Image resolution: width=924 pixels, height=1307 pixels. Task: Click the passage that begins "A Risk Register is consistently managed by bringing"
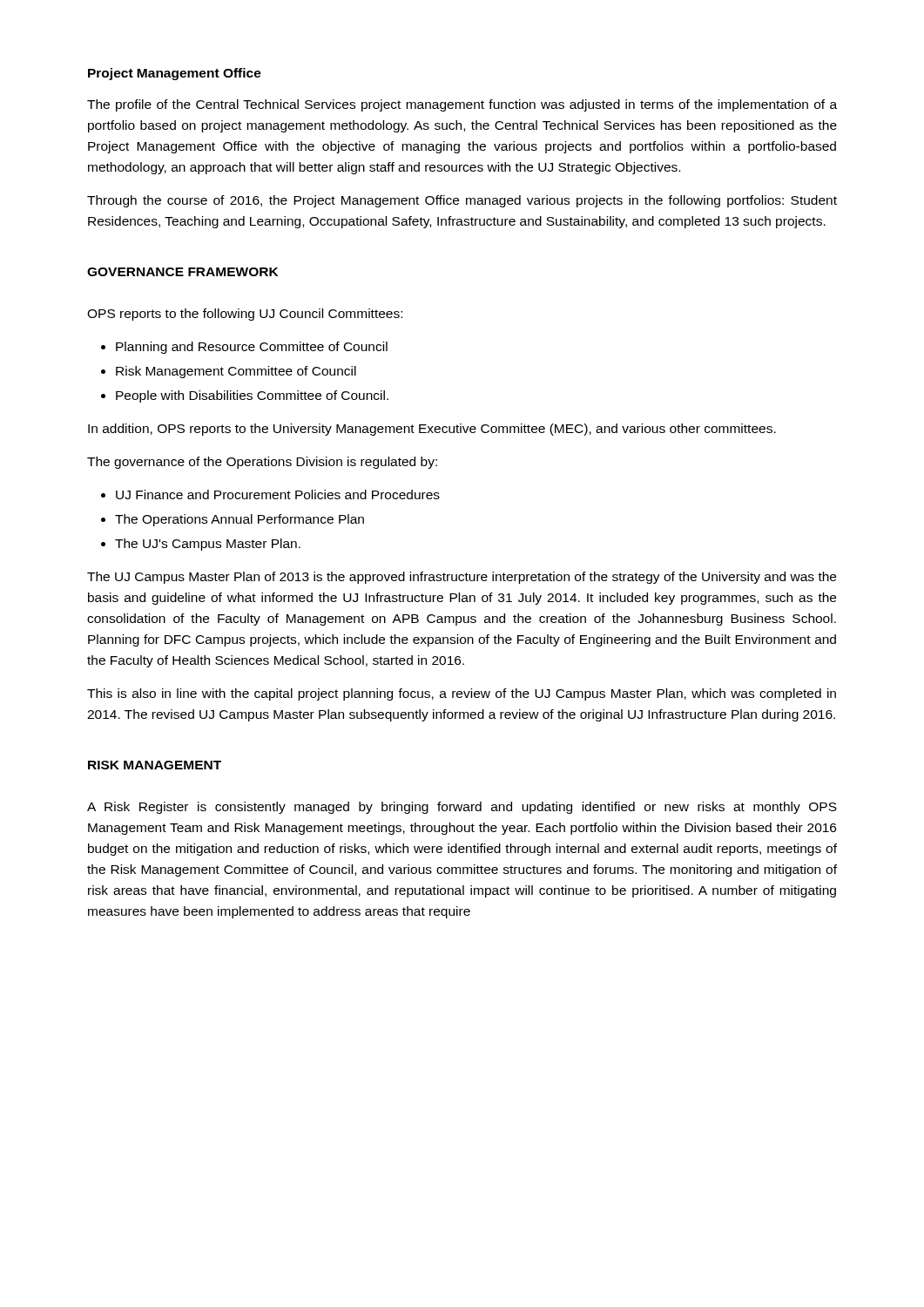(x=462, y=860)
